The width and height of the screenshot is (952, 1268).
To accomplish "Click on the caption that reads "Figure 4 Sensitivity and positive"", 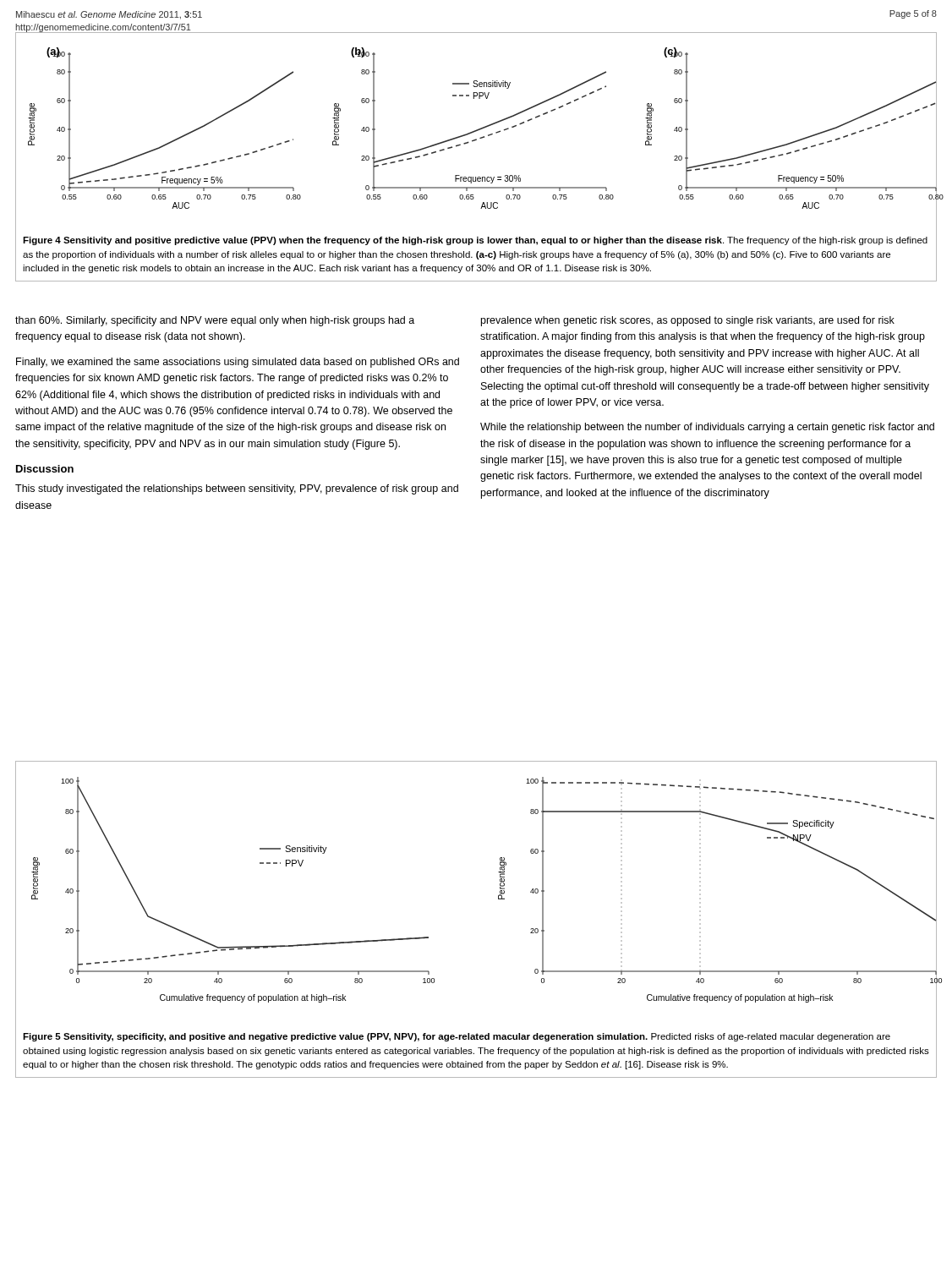I will [x=475, y=254].
